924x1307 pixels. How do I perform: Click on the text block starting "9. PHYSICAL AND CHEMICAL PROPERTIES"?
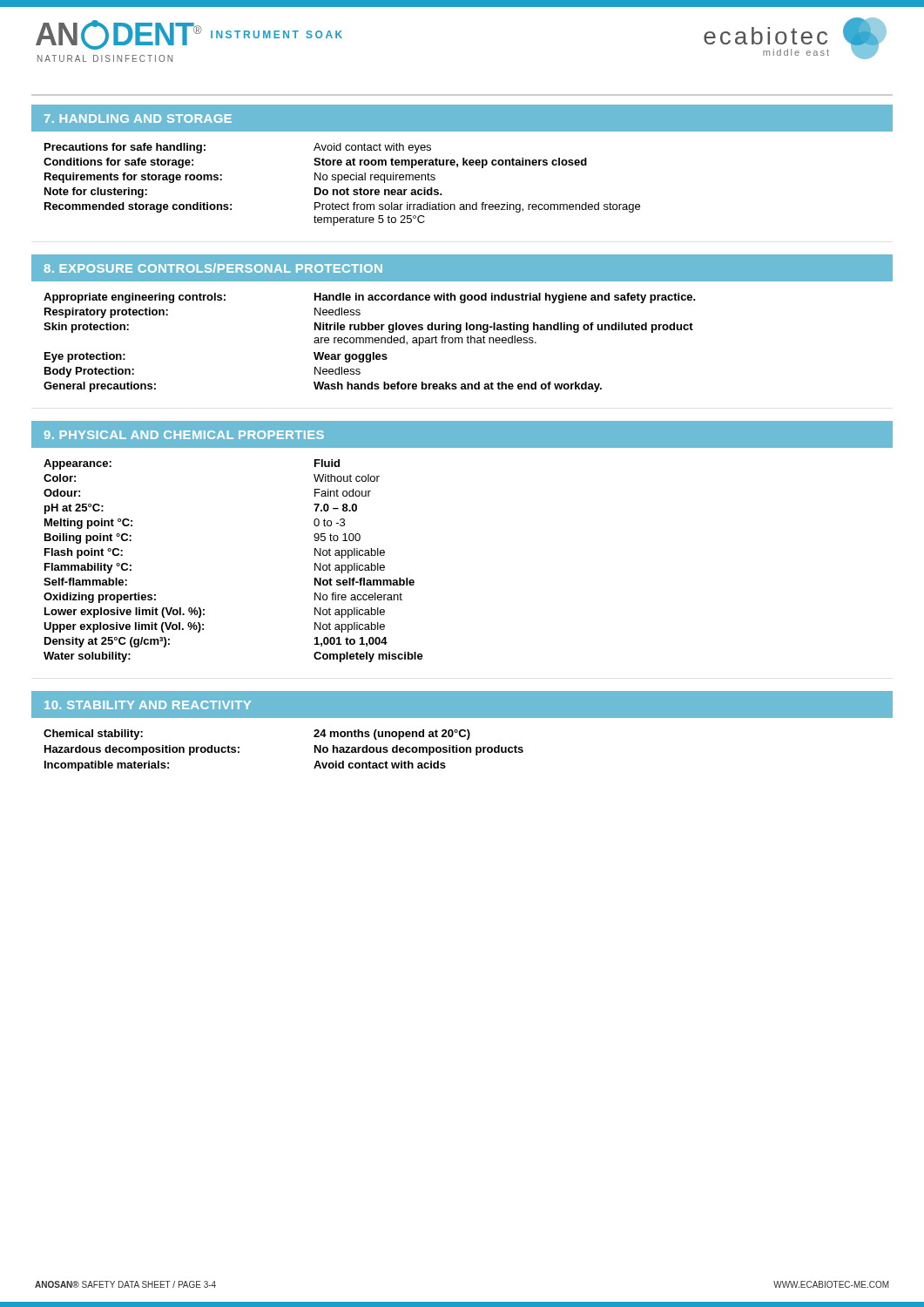184,434
